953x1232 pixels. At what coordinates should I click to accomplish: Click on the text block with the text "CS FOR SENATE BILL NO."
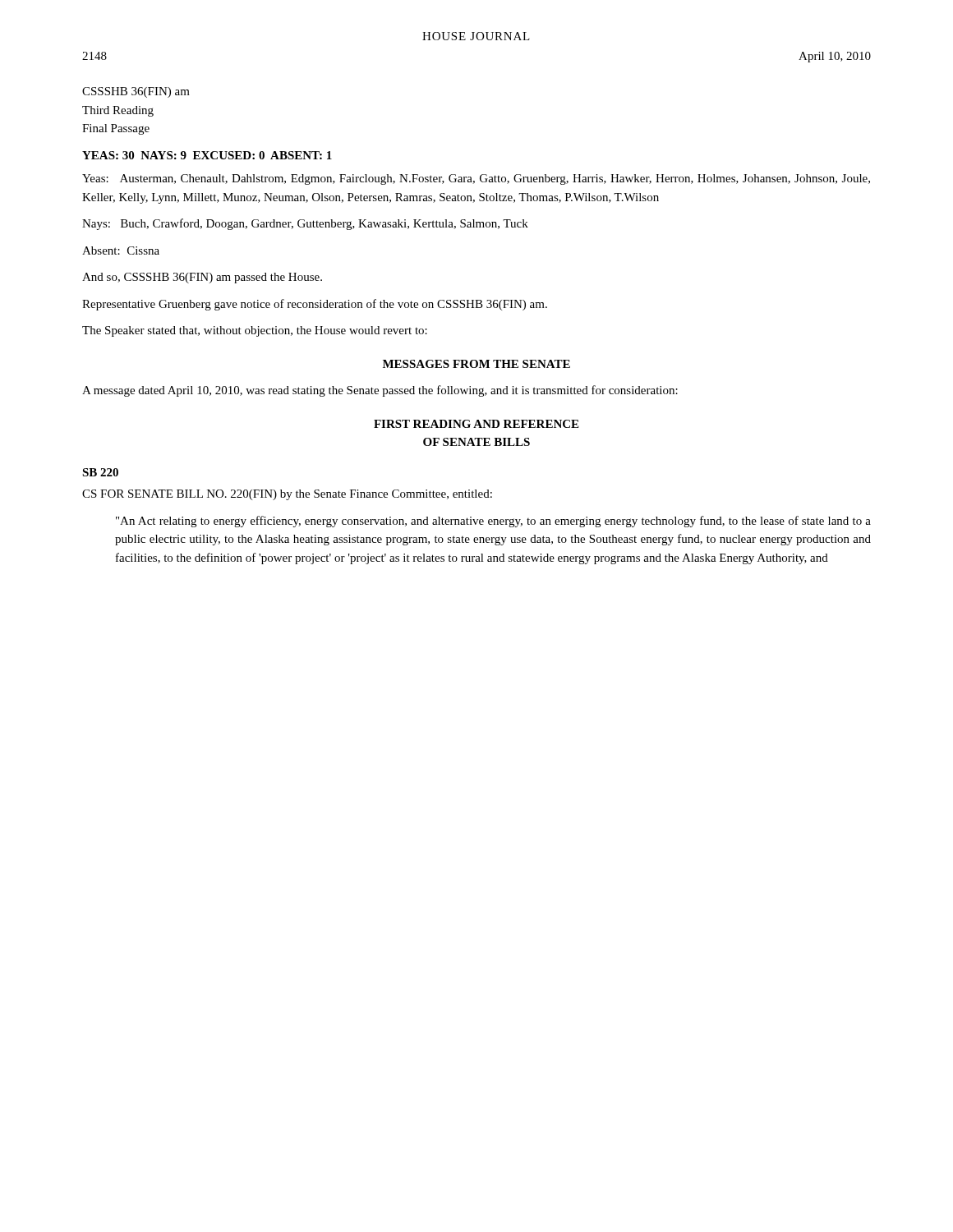(287, 494)
